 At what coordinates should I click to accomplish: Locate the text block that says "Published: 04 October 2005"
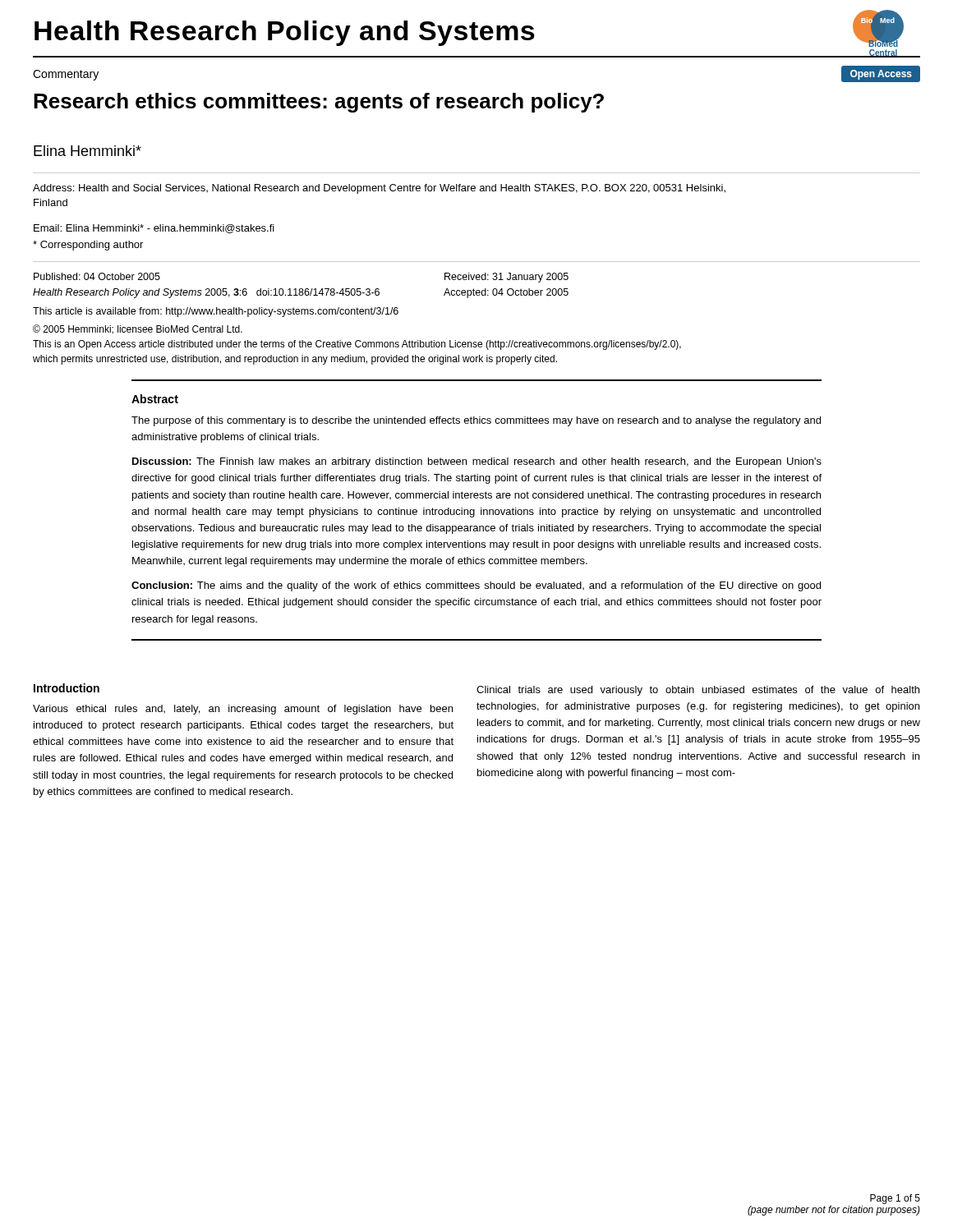tap(206, 285)
